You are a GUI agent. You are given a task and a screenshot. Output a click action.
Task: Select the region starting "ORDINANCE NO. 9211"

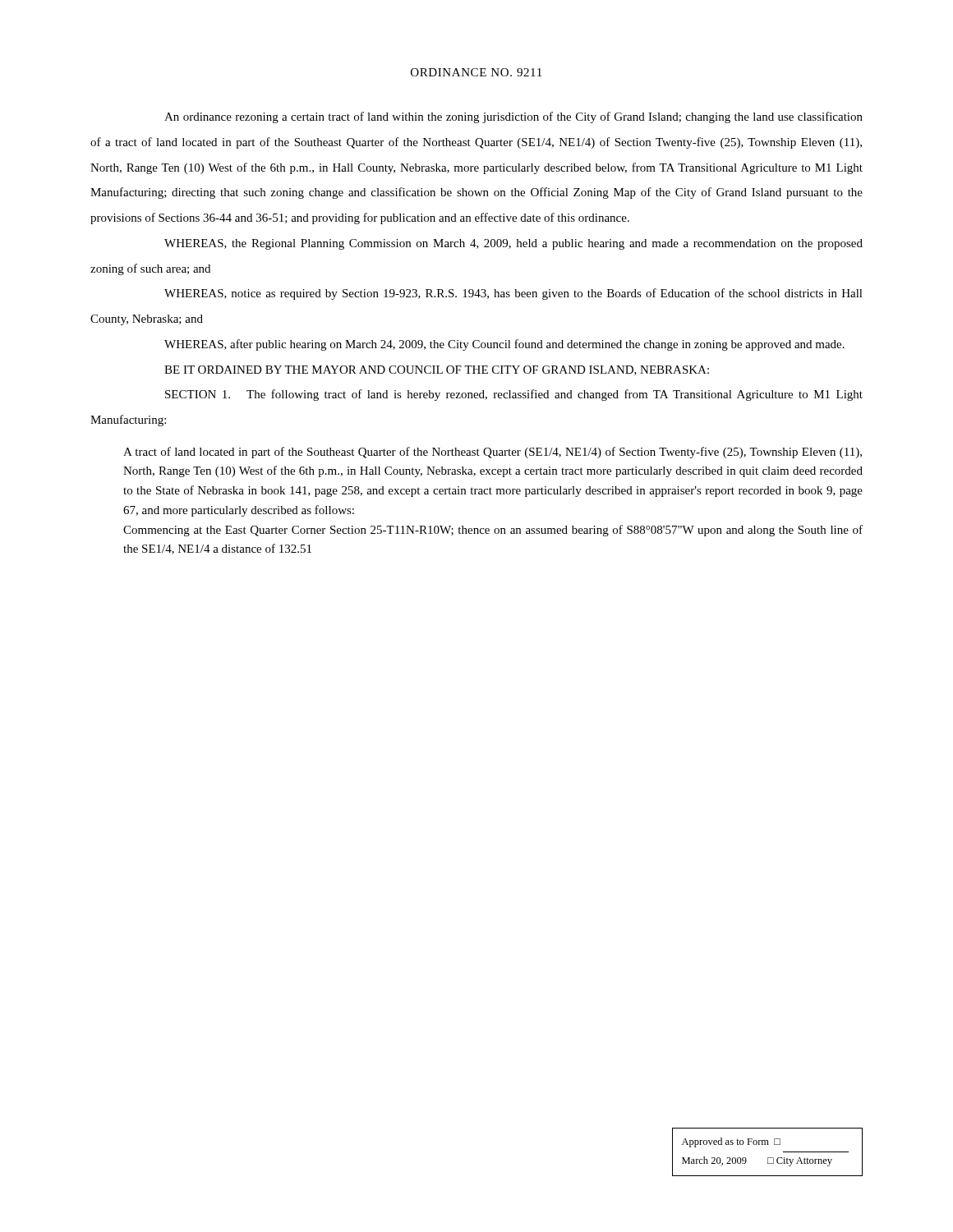coord(476,72)
